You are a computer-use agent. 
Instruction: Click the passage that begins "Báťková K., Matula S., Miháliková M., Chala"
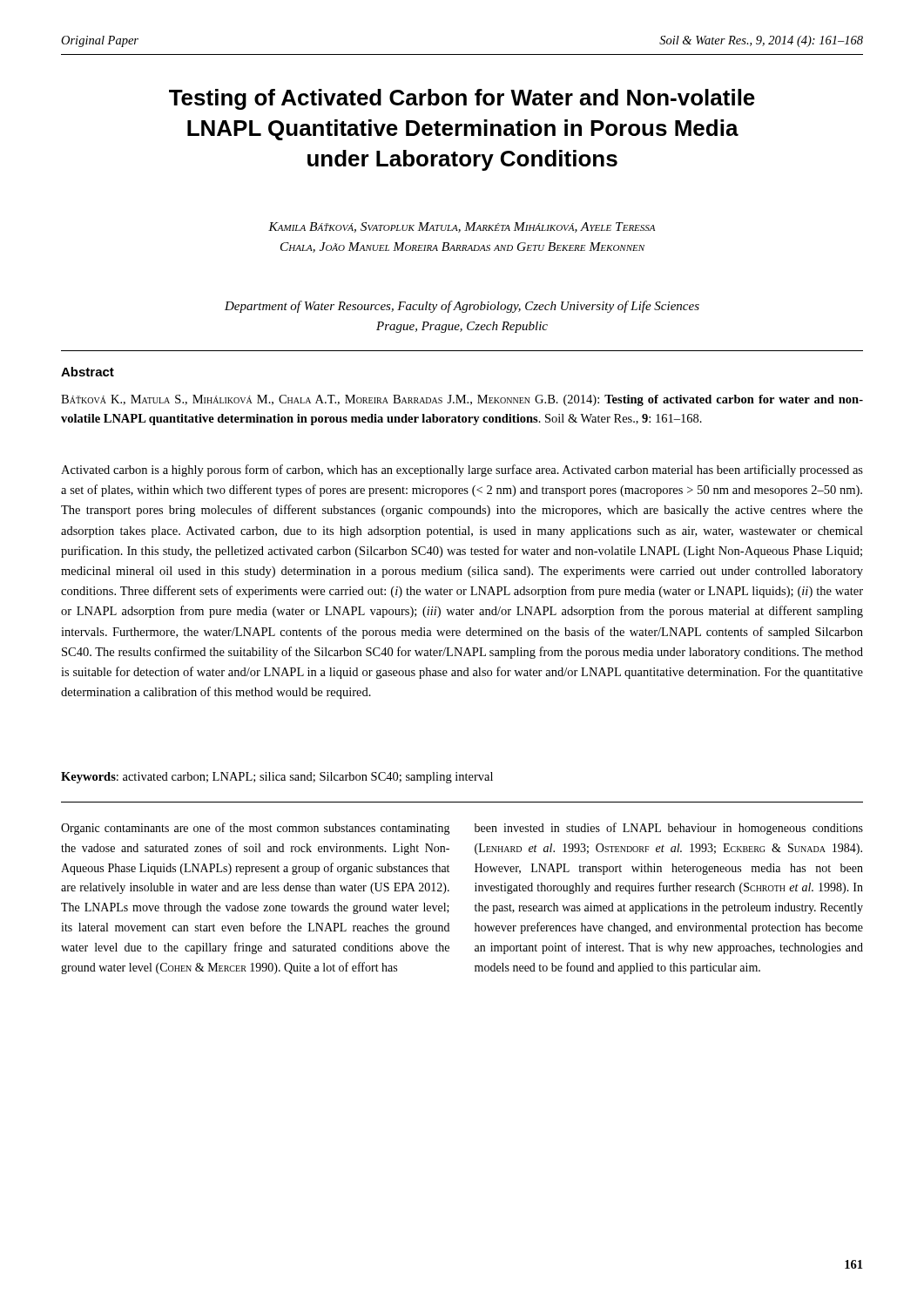462,409
